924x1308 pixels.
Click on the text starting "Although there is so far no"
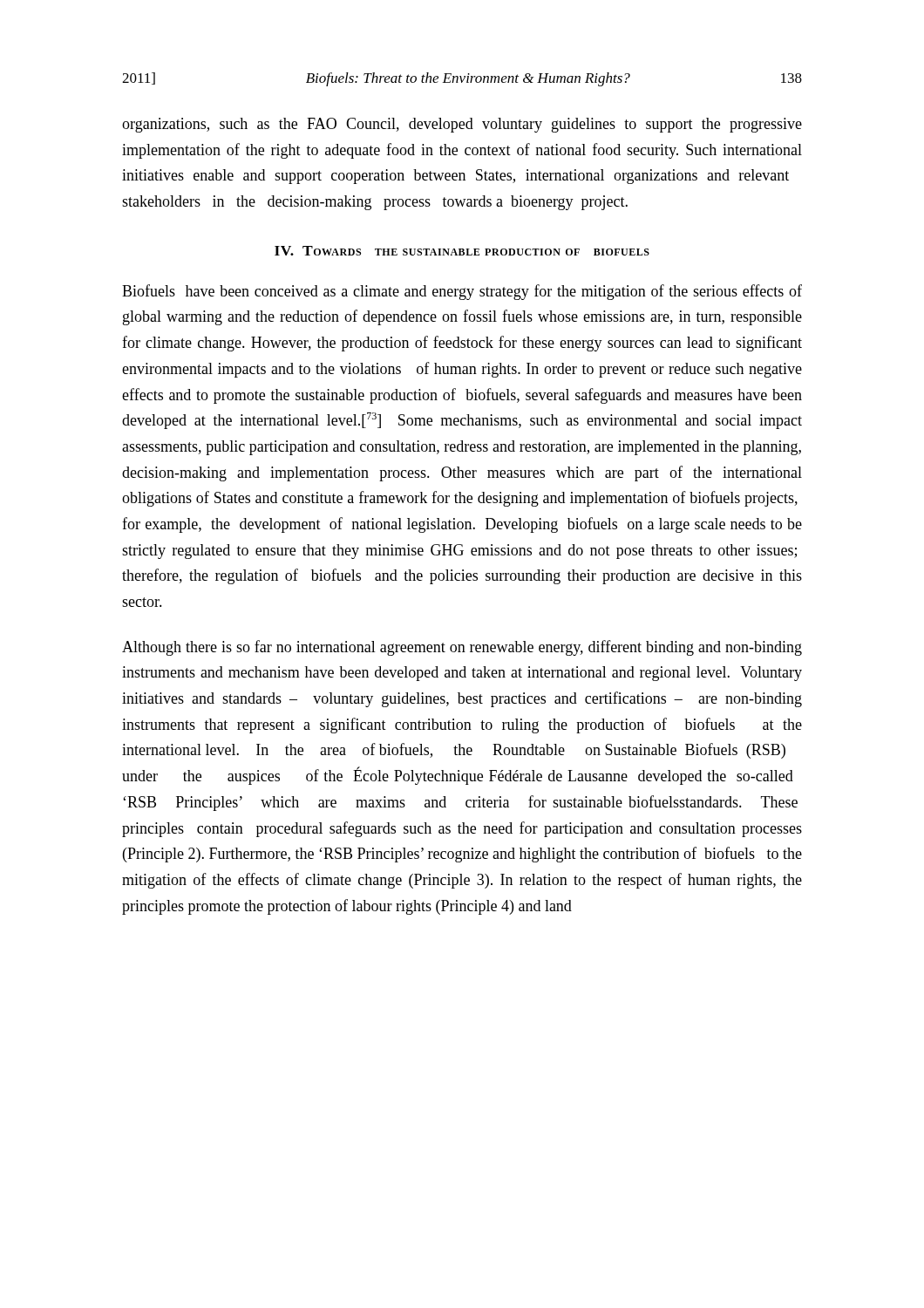pyautogui.click(x=462, y=776)
